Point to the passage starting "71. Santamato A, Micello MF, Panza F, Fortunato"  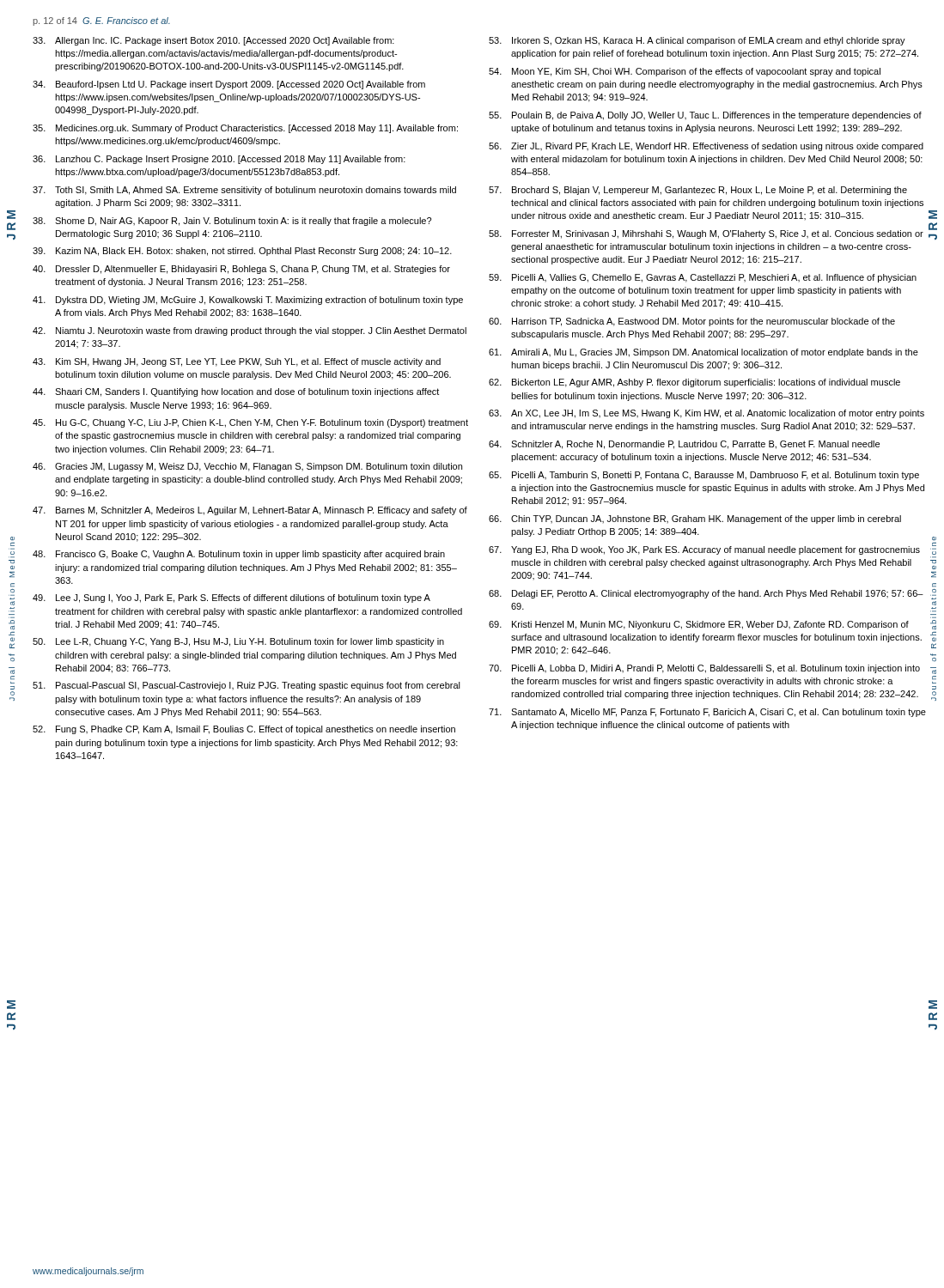(x=707, y=719)
